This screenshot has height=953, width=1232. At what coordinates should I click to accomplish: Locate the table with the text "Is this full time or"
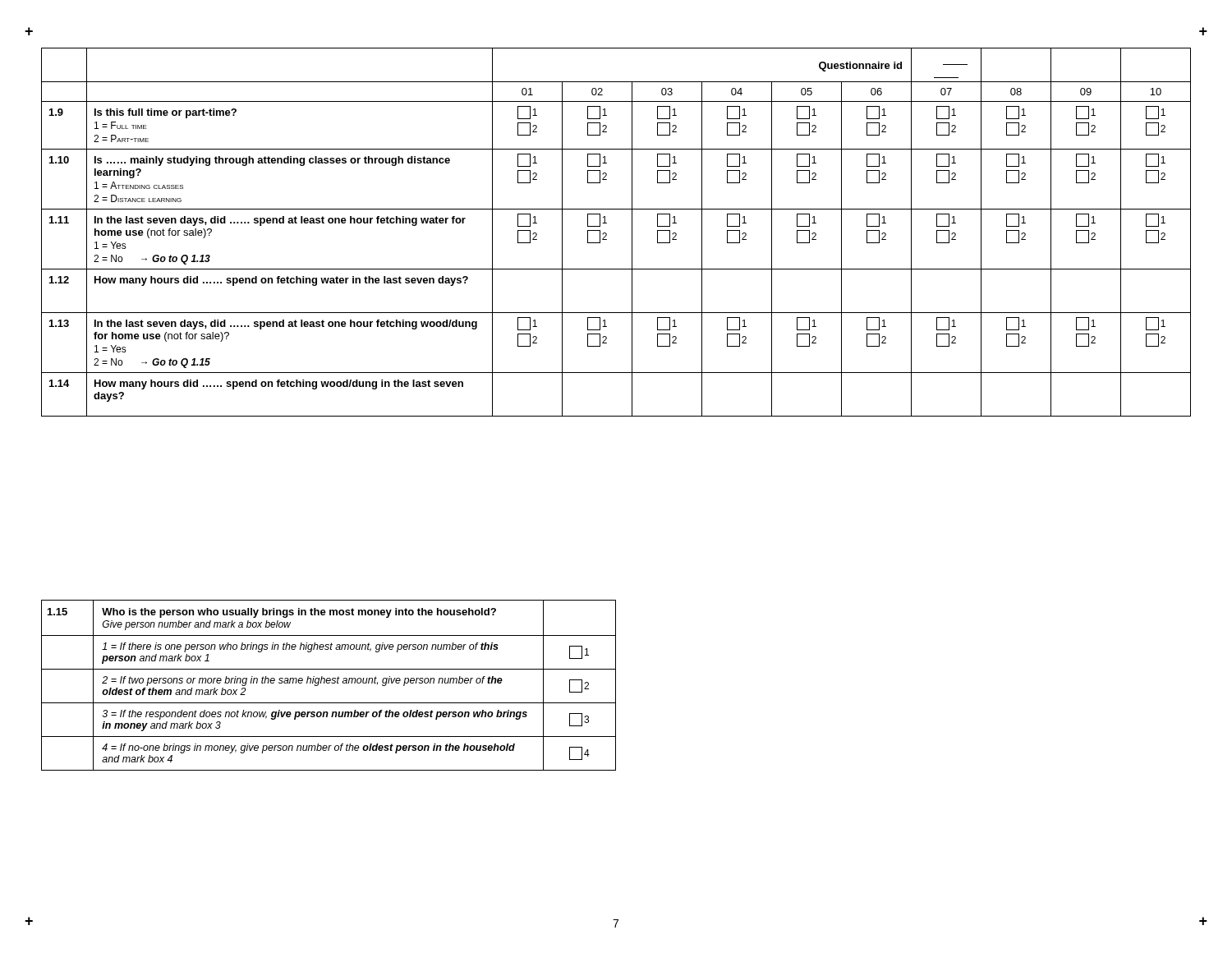coord(616,232)
